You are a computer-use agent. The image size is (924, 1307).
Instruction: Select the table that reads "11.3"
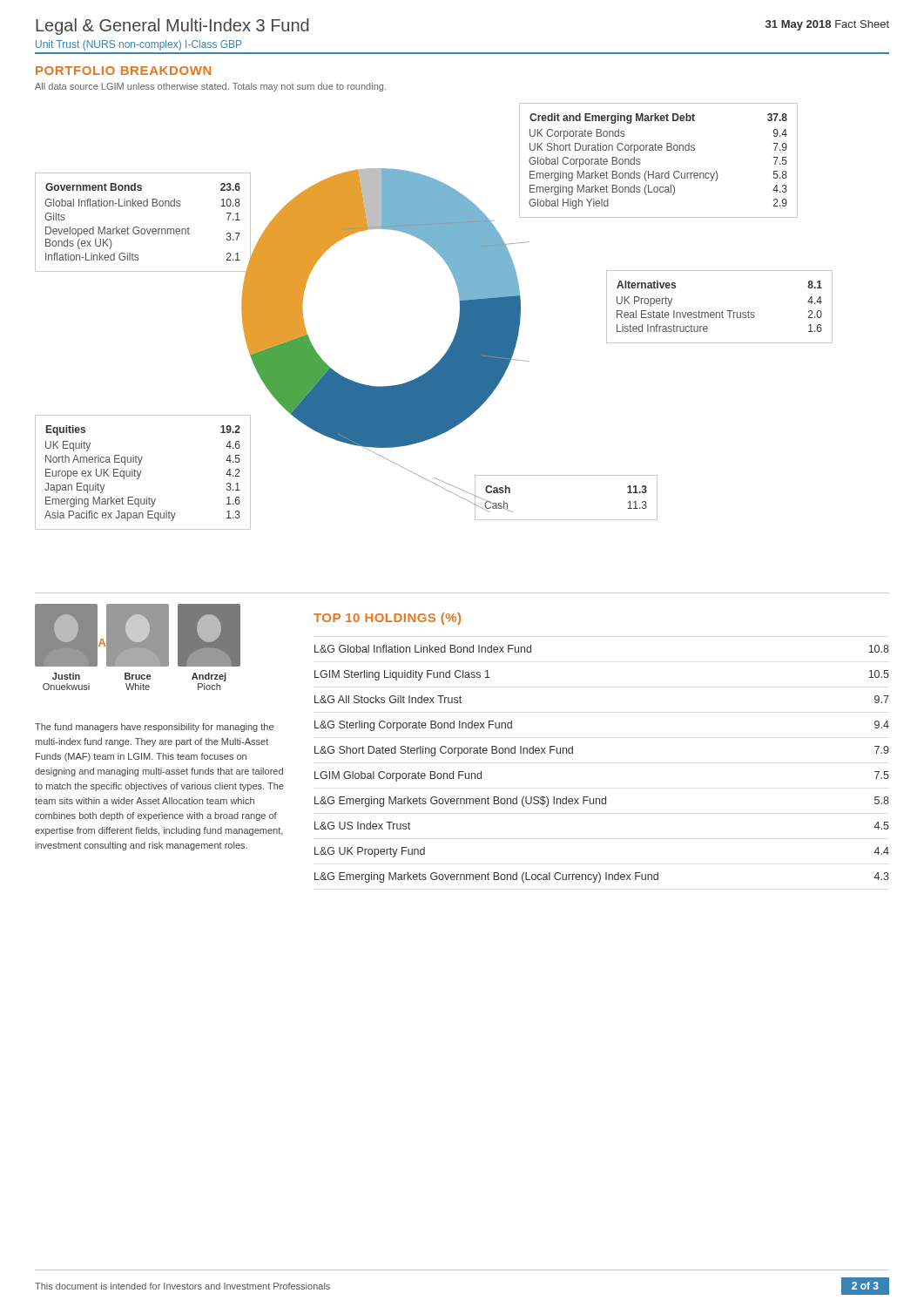click(x=566, y=498)
